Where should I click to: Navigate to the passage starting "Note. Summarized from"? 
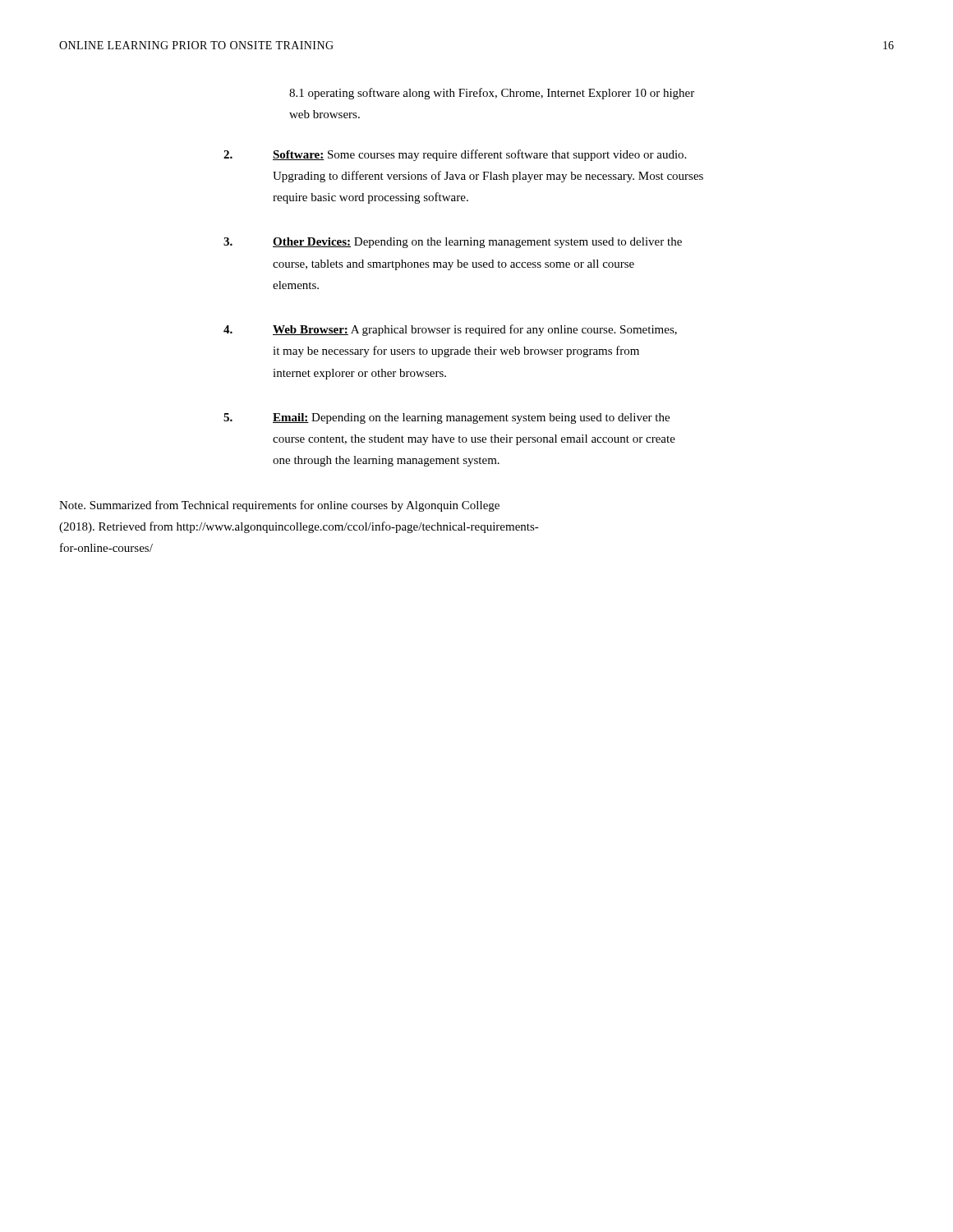(299, 526)
